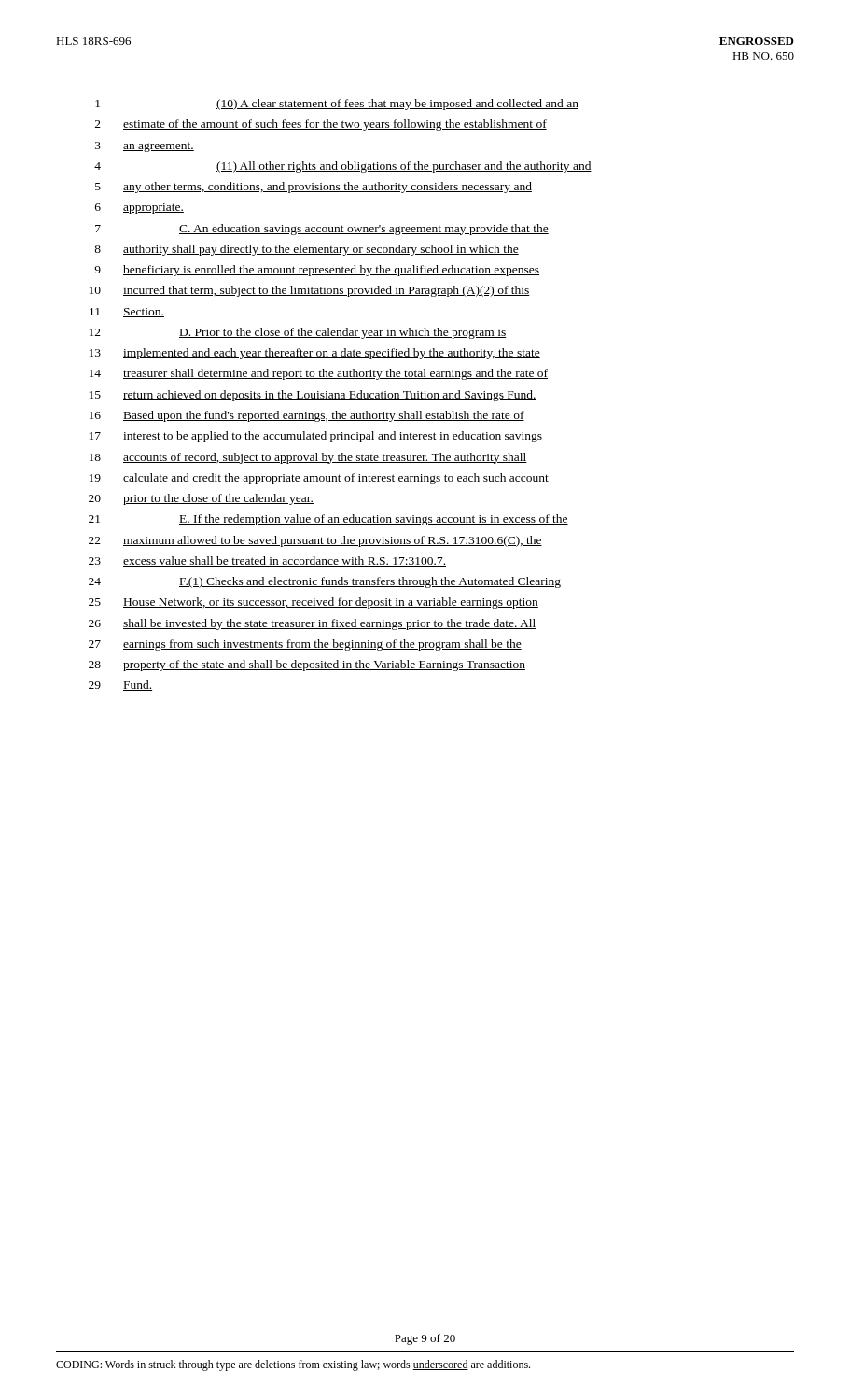Navigate to the block starting "CODING: Words in struck through type are deletions"
Viewport: 850px width, 1400px height.
pyautogui.click(x=294, y=1365)
